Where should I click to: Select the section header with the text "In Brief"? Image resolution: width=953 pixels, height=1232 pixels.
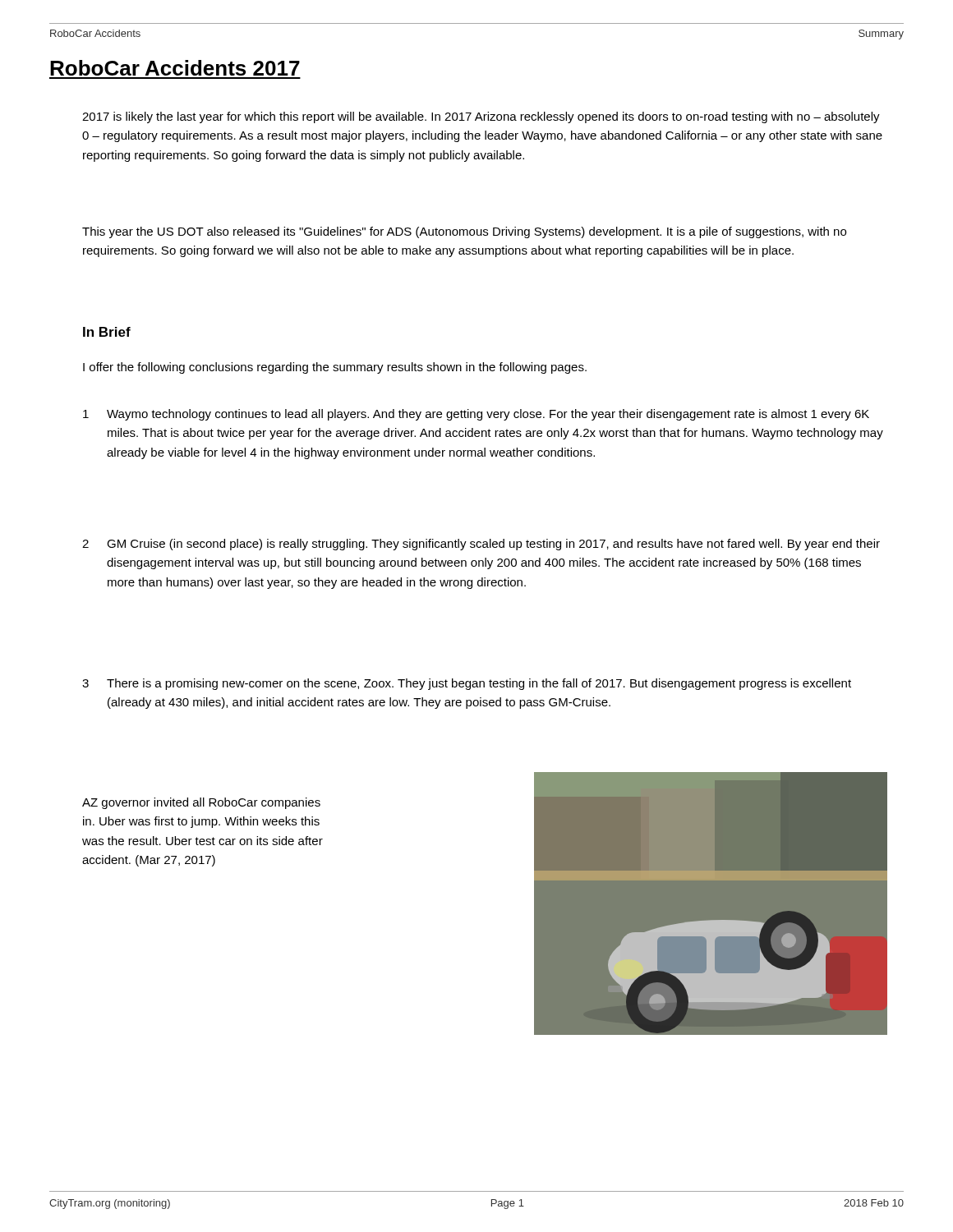click(106, 332)
